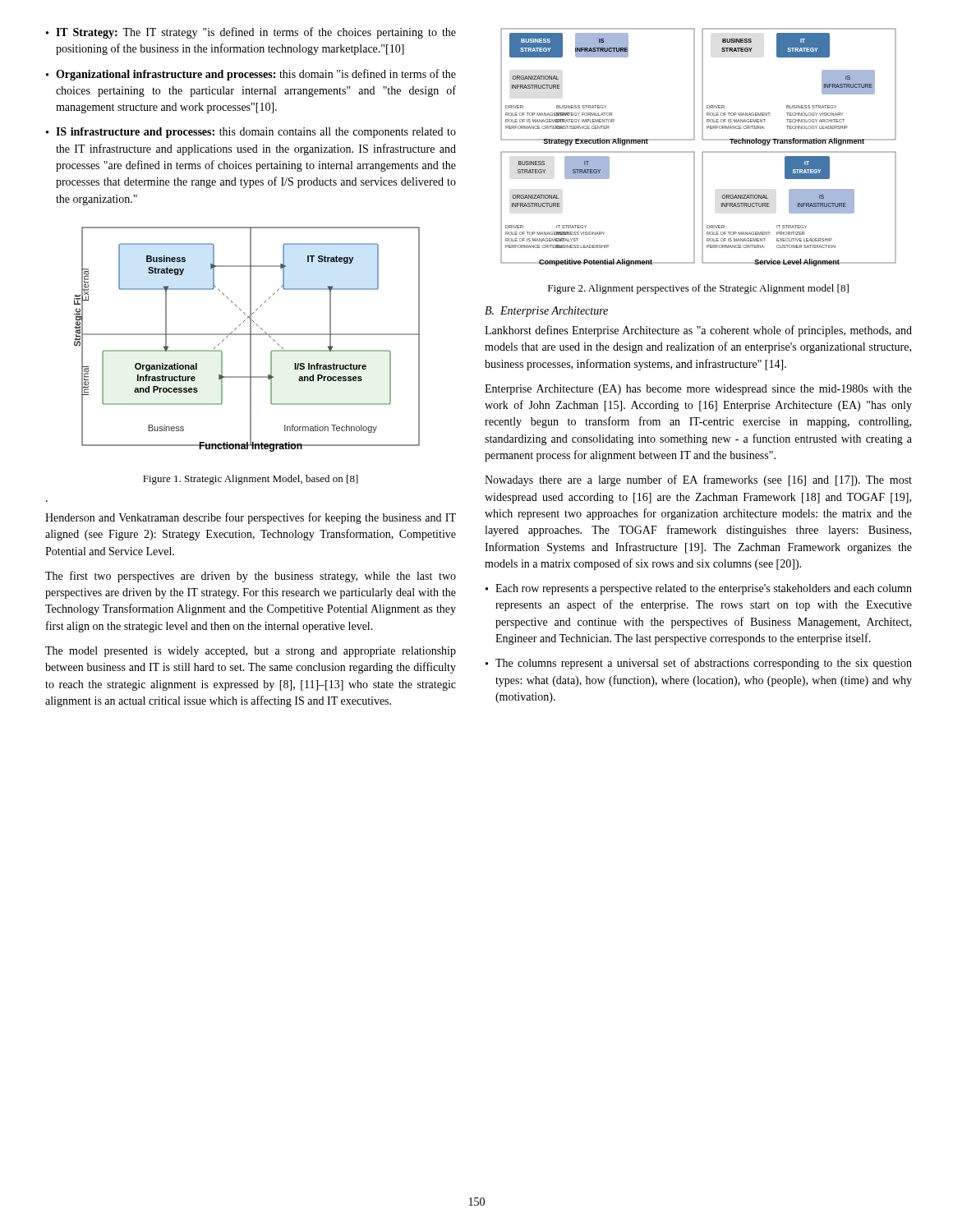Navigate to the element starting "Figure 1. Strategic"
The image size is (953, 1232).
pos(251,478)
